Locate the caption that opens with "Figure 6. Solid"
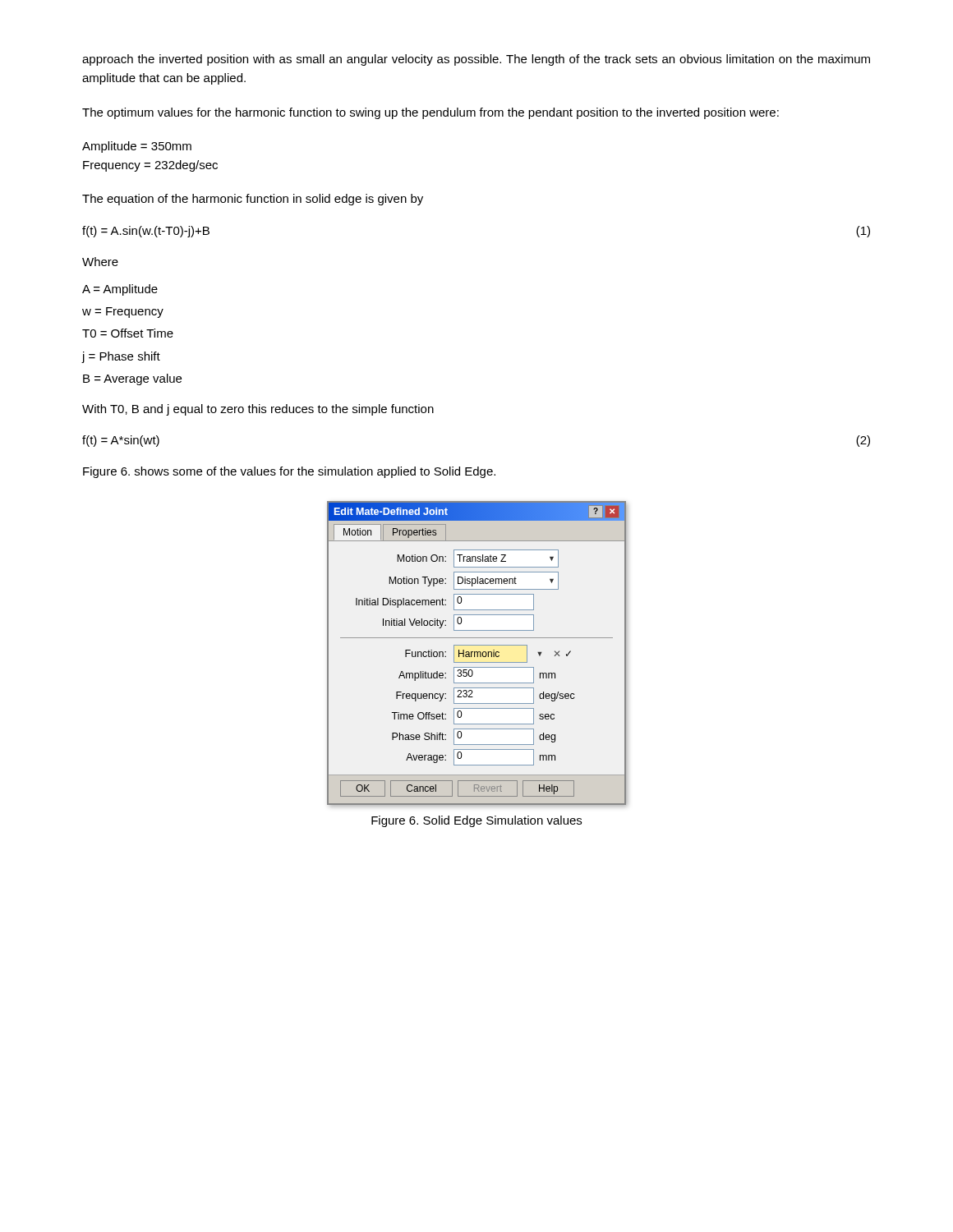 (x=476, y=820)
